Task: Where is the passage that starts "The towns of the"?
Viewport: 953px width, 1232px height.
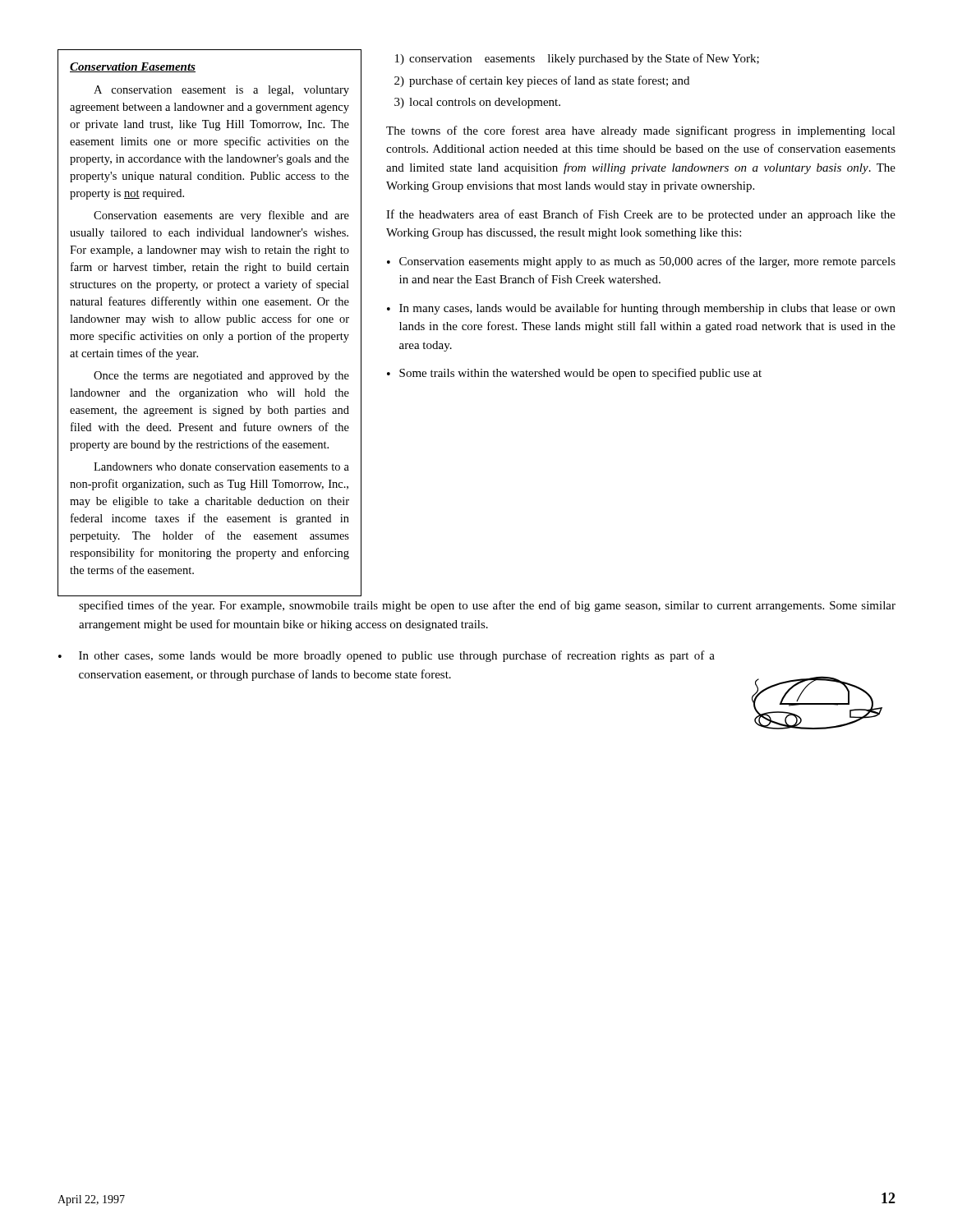Action: [x=641, y=158]
